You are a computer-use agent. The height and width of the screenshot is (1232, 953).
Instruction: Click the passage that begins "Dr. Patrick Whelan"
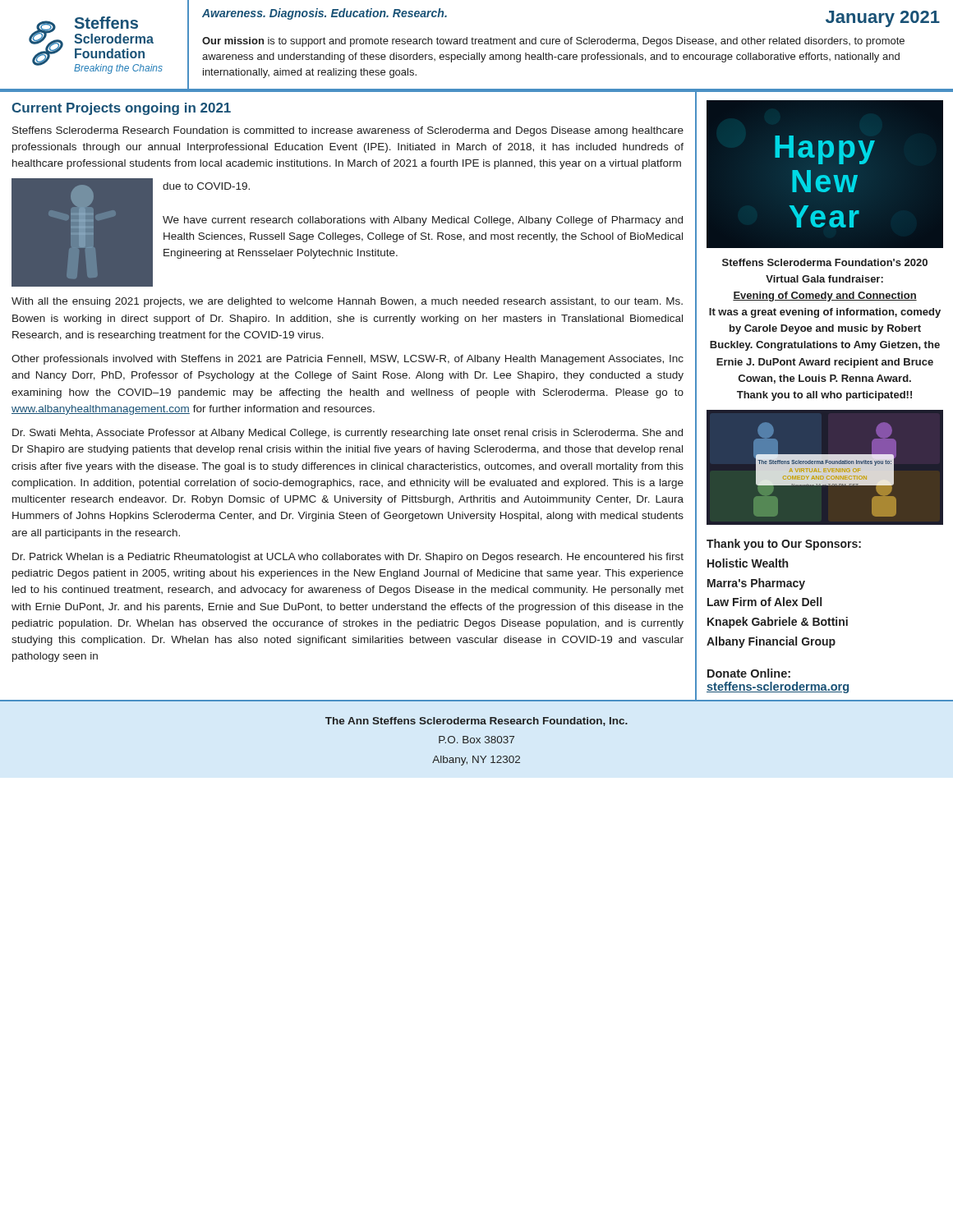pyautogui.click(x=348, y=606)
